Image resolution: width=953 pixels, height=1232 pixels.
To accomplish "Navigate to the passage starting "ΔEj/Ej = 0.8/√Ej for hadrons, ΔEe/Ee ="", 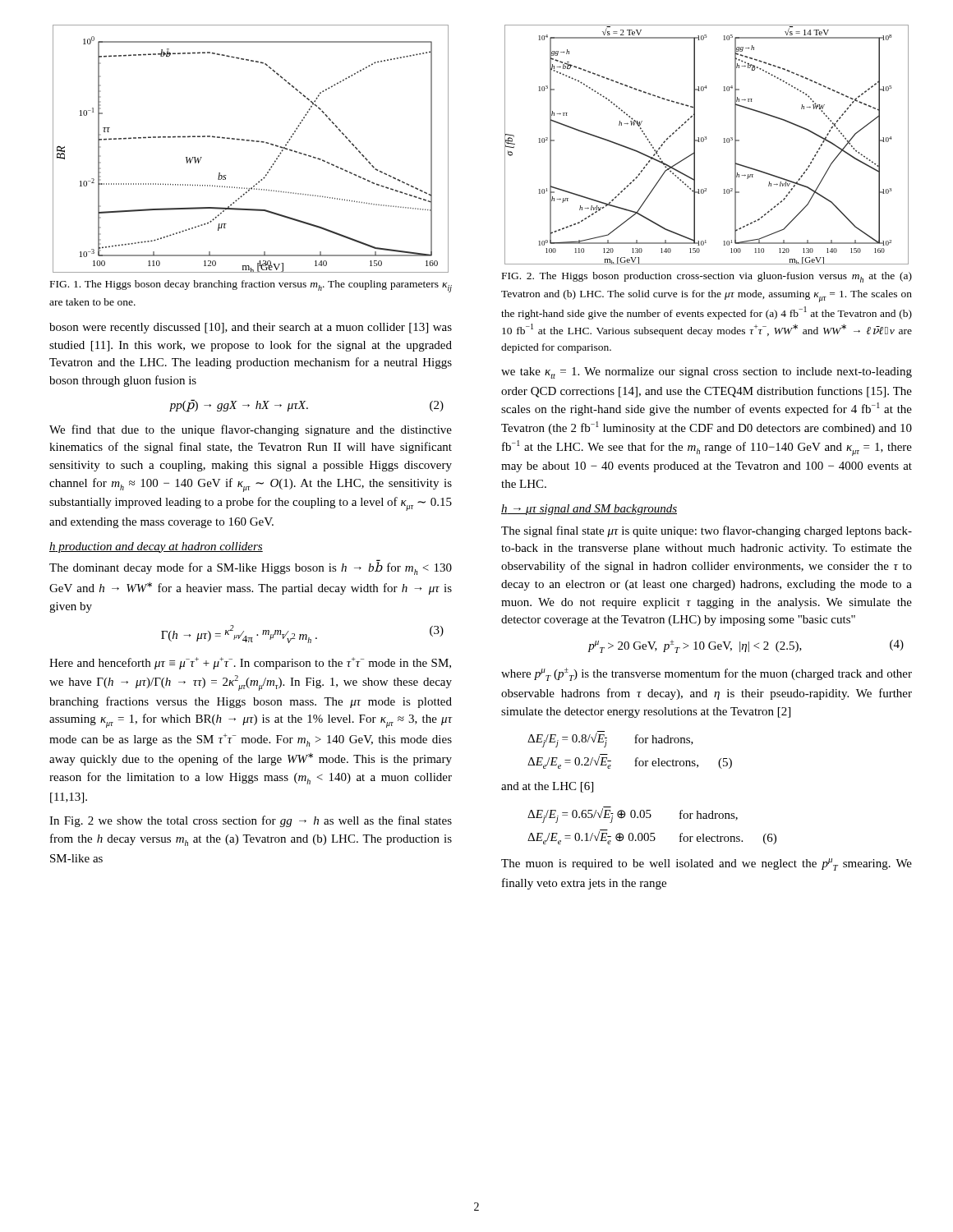I will click(630, 751).
